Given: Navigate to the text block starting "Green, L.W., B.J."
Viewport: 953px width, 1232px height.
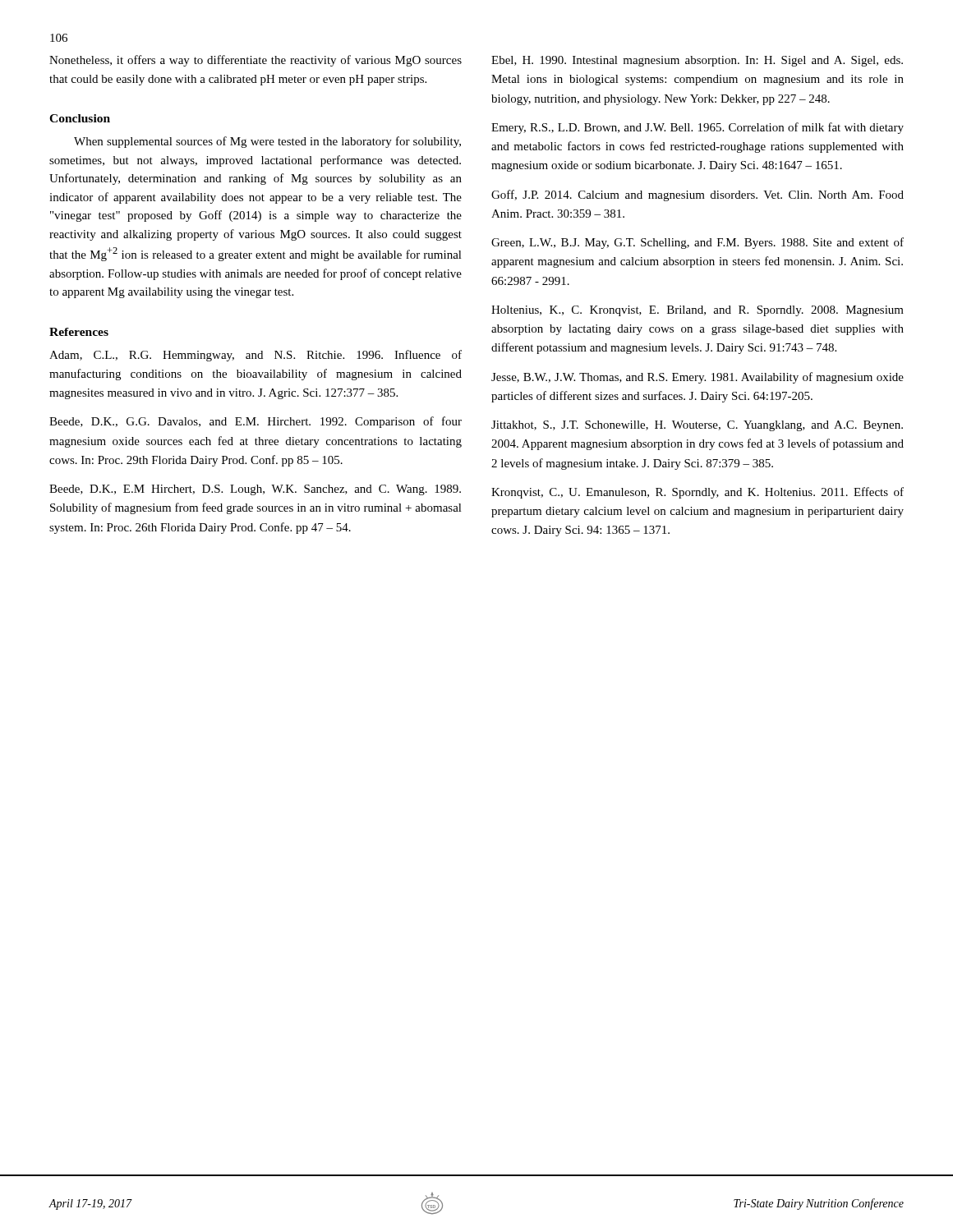Looking at the screenshot, I should 698,261.
